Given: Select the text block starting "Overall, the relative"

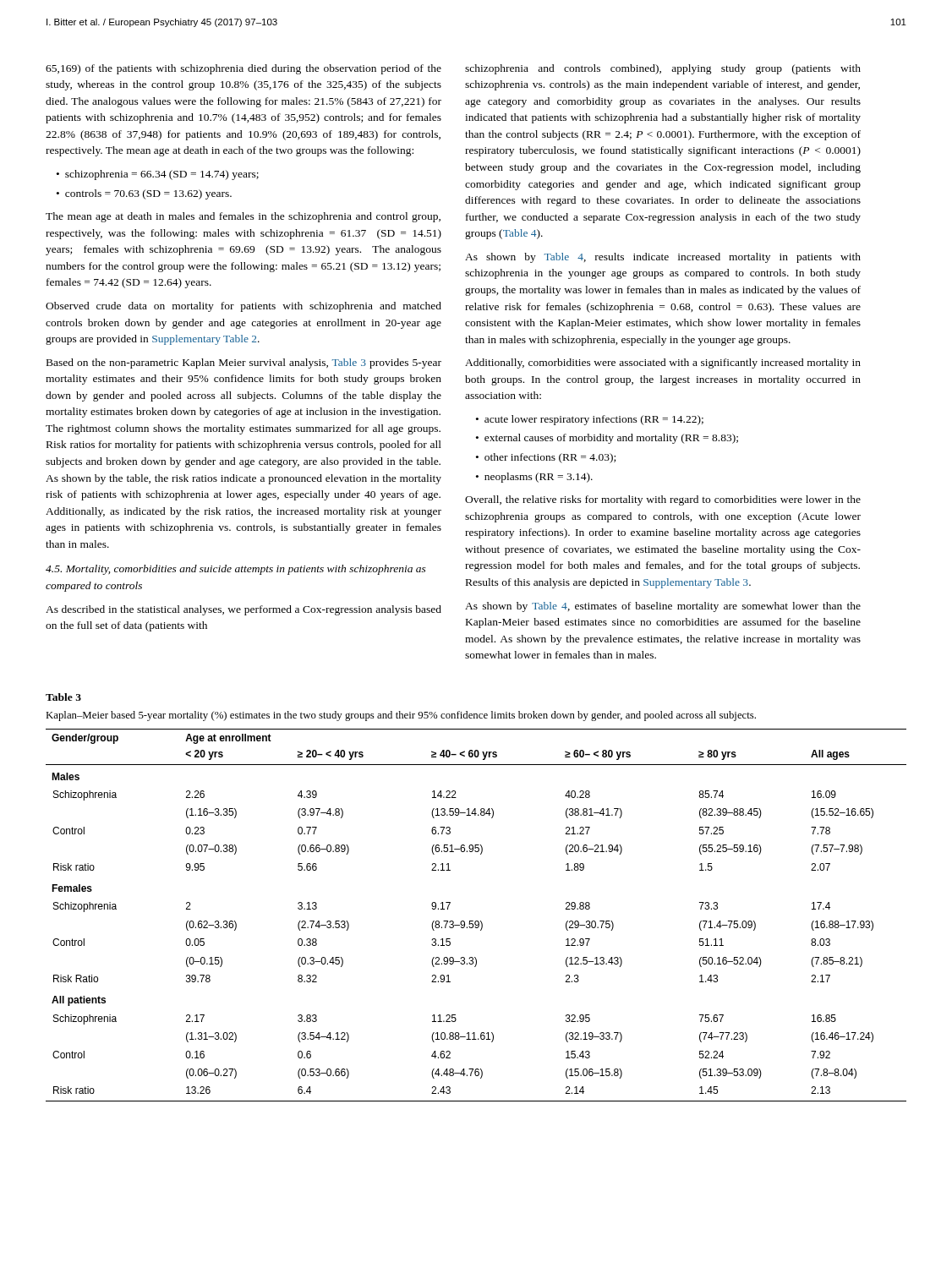Looking at the screenshot, I should tap(663, 577).
